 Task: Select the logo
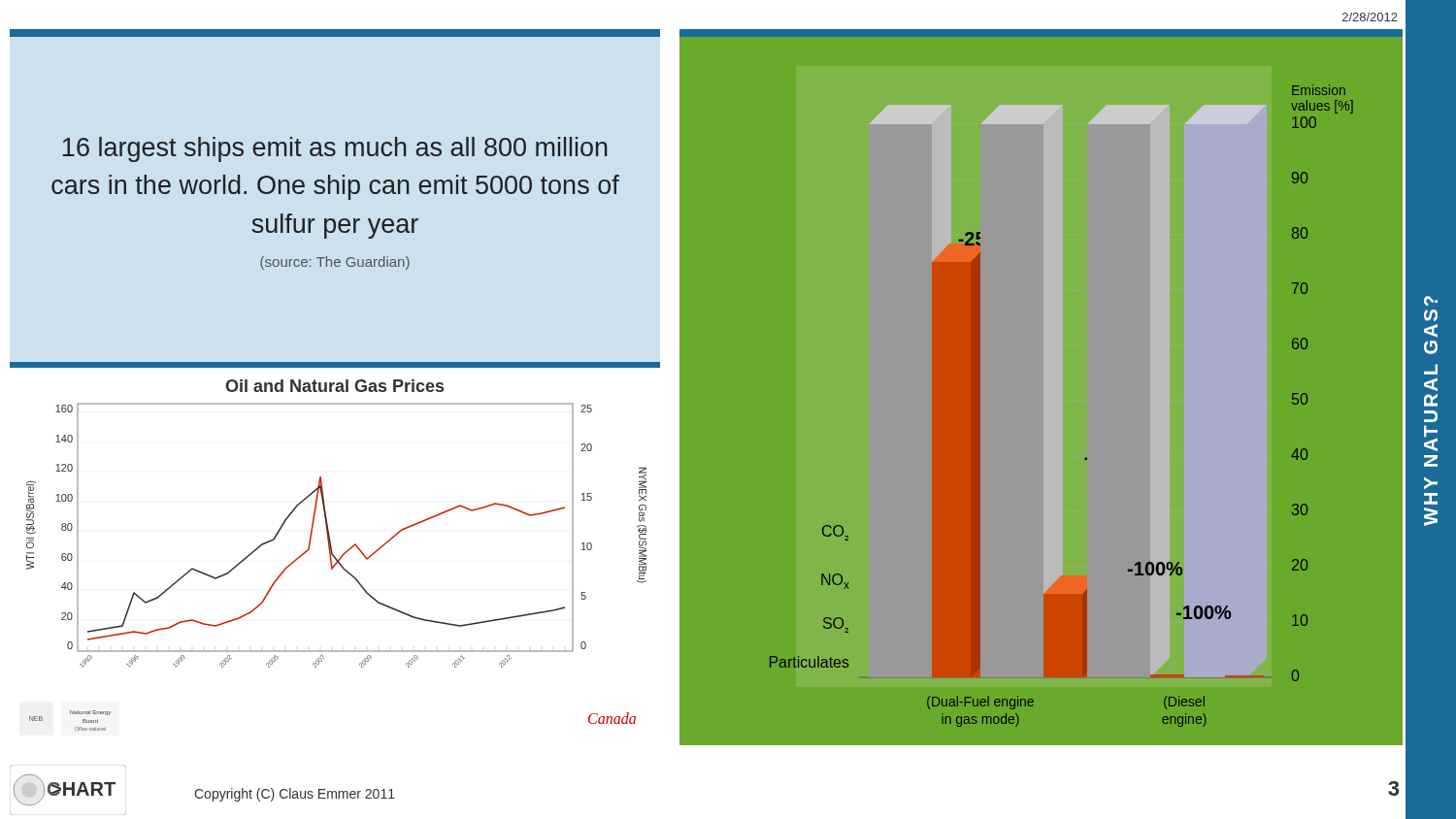click(x=68, y=790)
